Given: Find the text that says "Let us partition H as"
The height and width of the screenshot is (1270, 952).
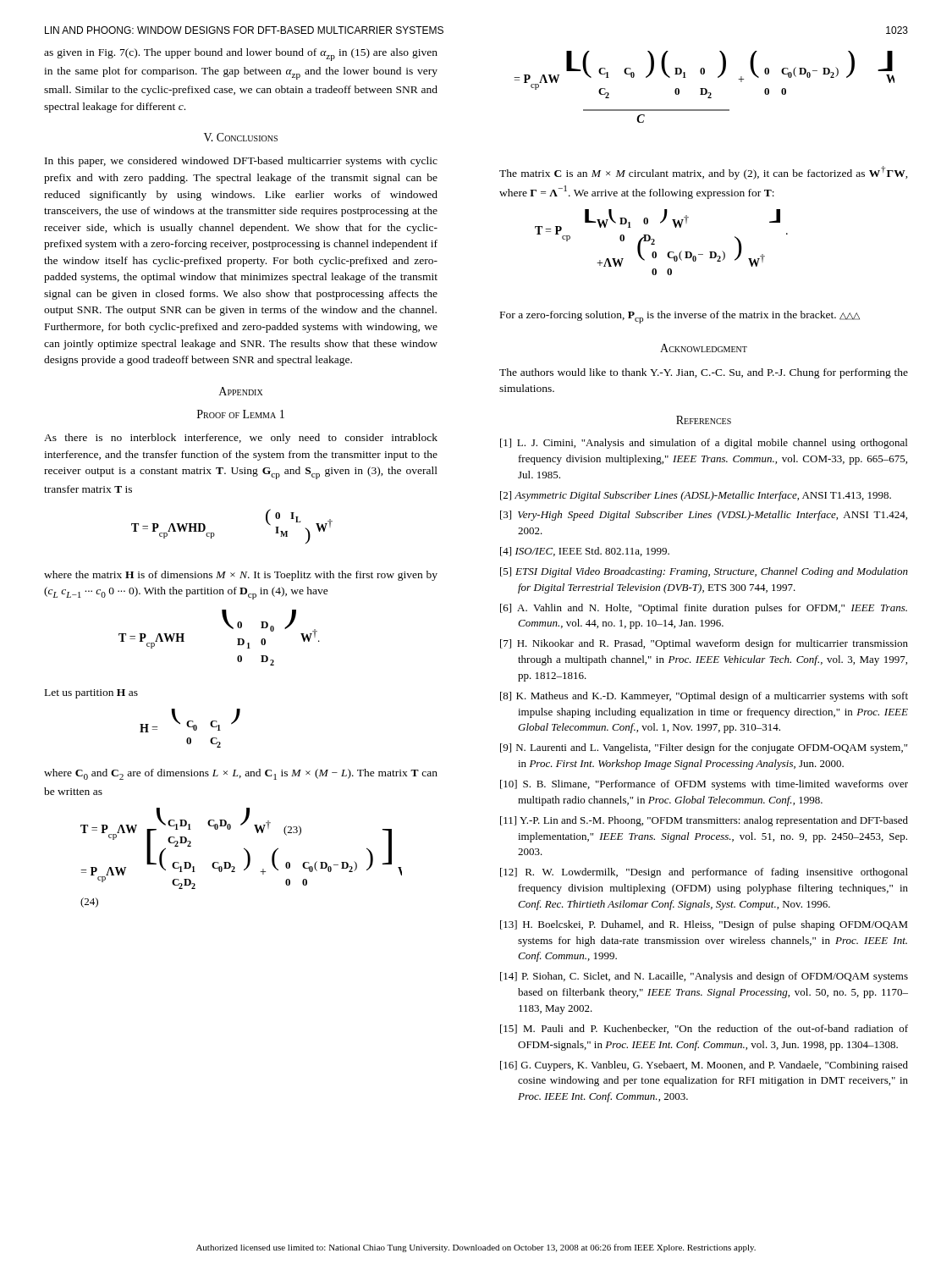Looking at the screenshot, I should pos(91,694).
